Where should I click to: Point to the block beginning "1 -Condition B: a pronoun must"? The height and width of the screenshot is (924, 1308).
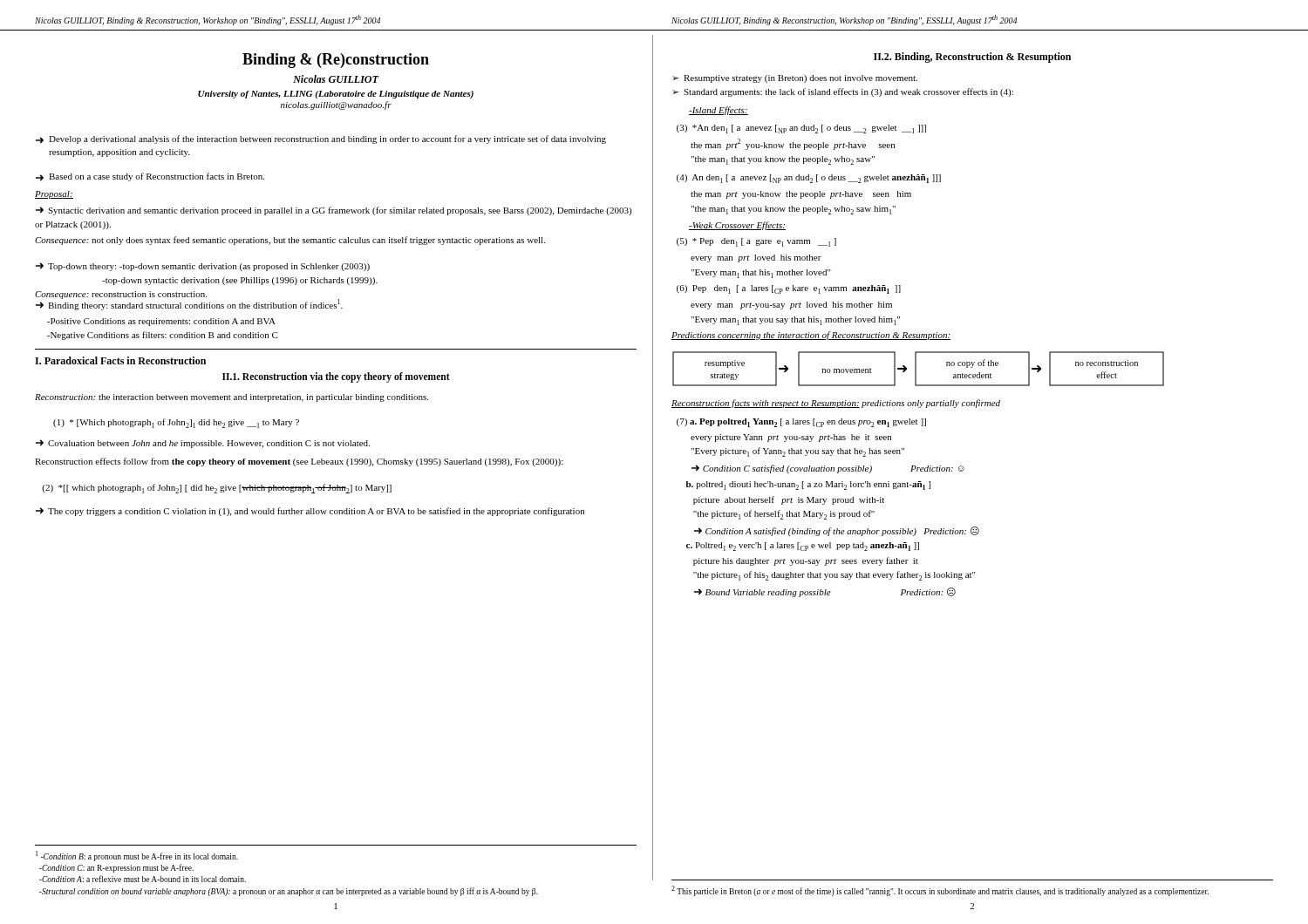pyautogui.click(x=137, y=856)
